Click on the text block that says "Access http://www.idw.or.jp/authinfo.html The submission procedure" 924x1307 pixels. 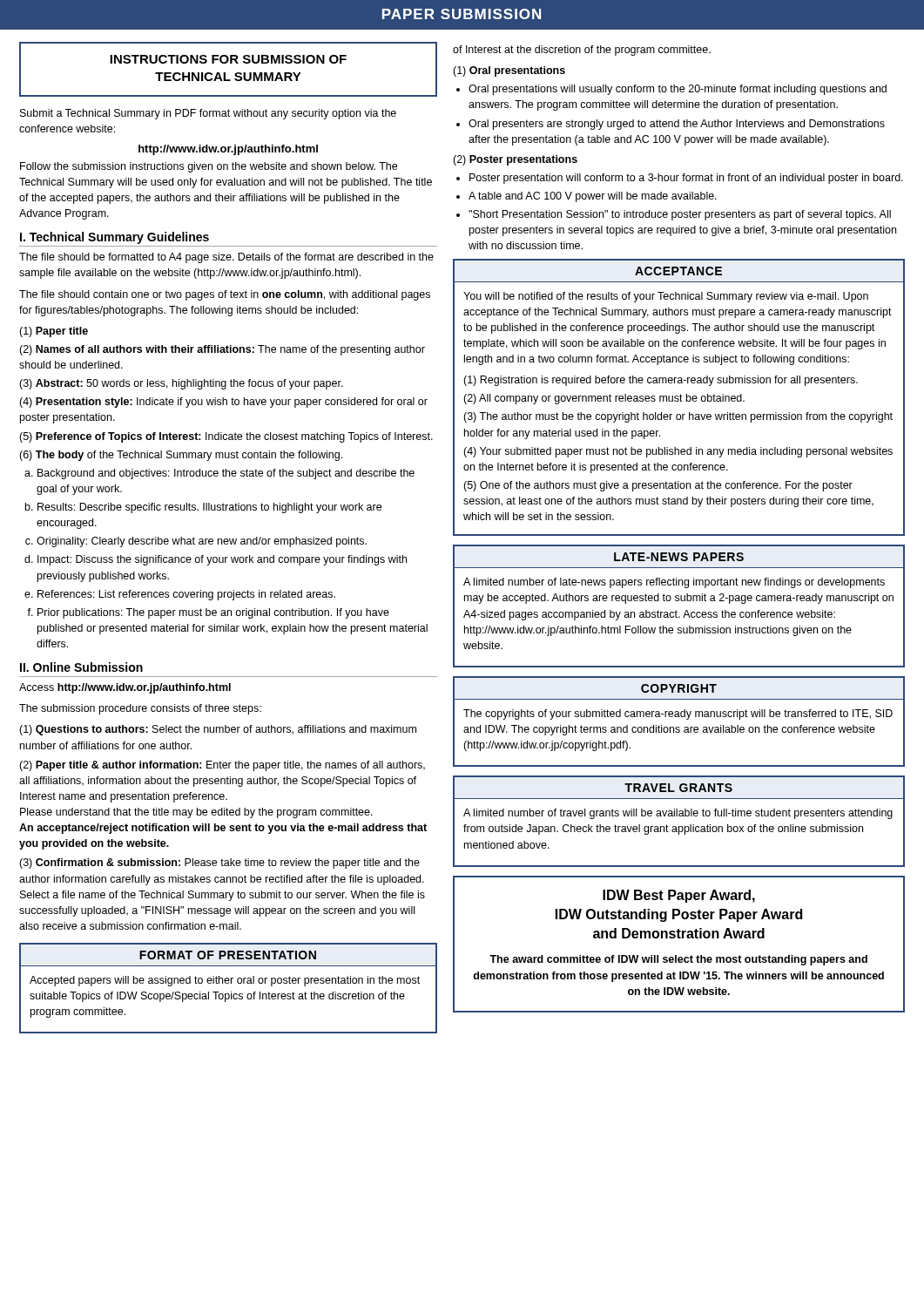(x=228, y=698)
